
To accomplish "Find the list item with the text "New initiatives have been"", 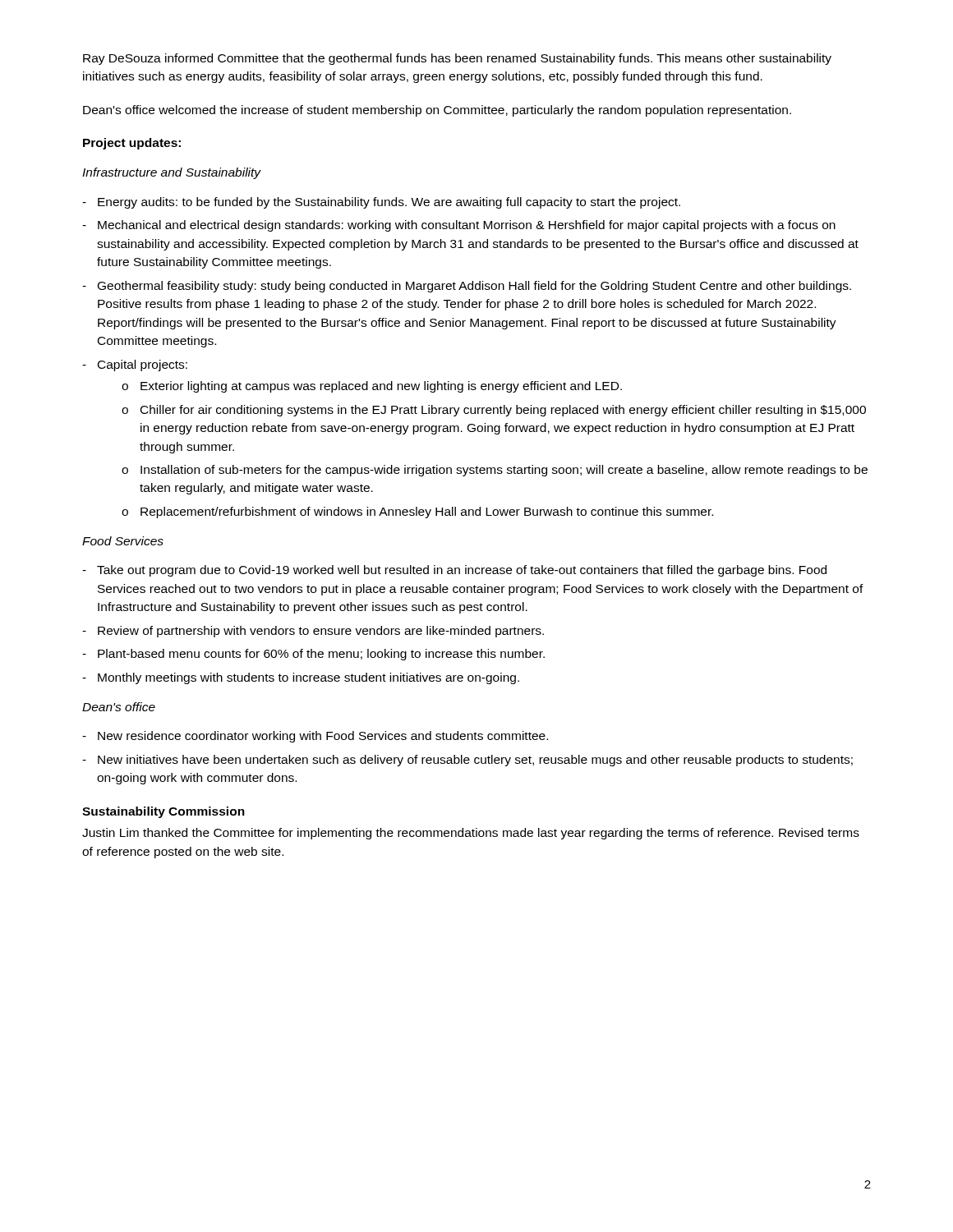I will pyautogui.click(x=475, y=768).
